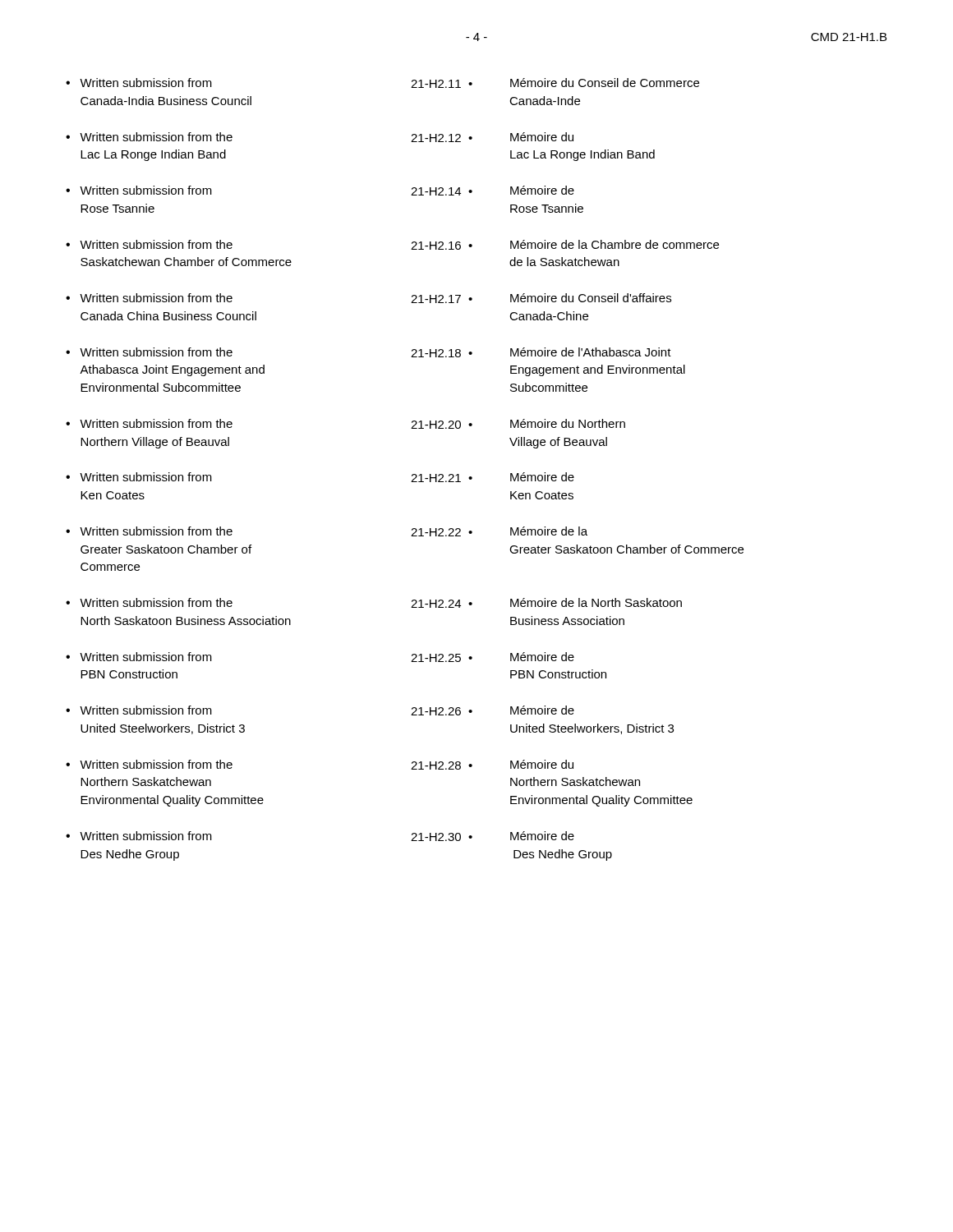Point to the block beginning "• Written submission fromKen"
Screen dimensions: 1232x953
pos(476,486)
